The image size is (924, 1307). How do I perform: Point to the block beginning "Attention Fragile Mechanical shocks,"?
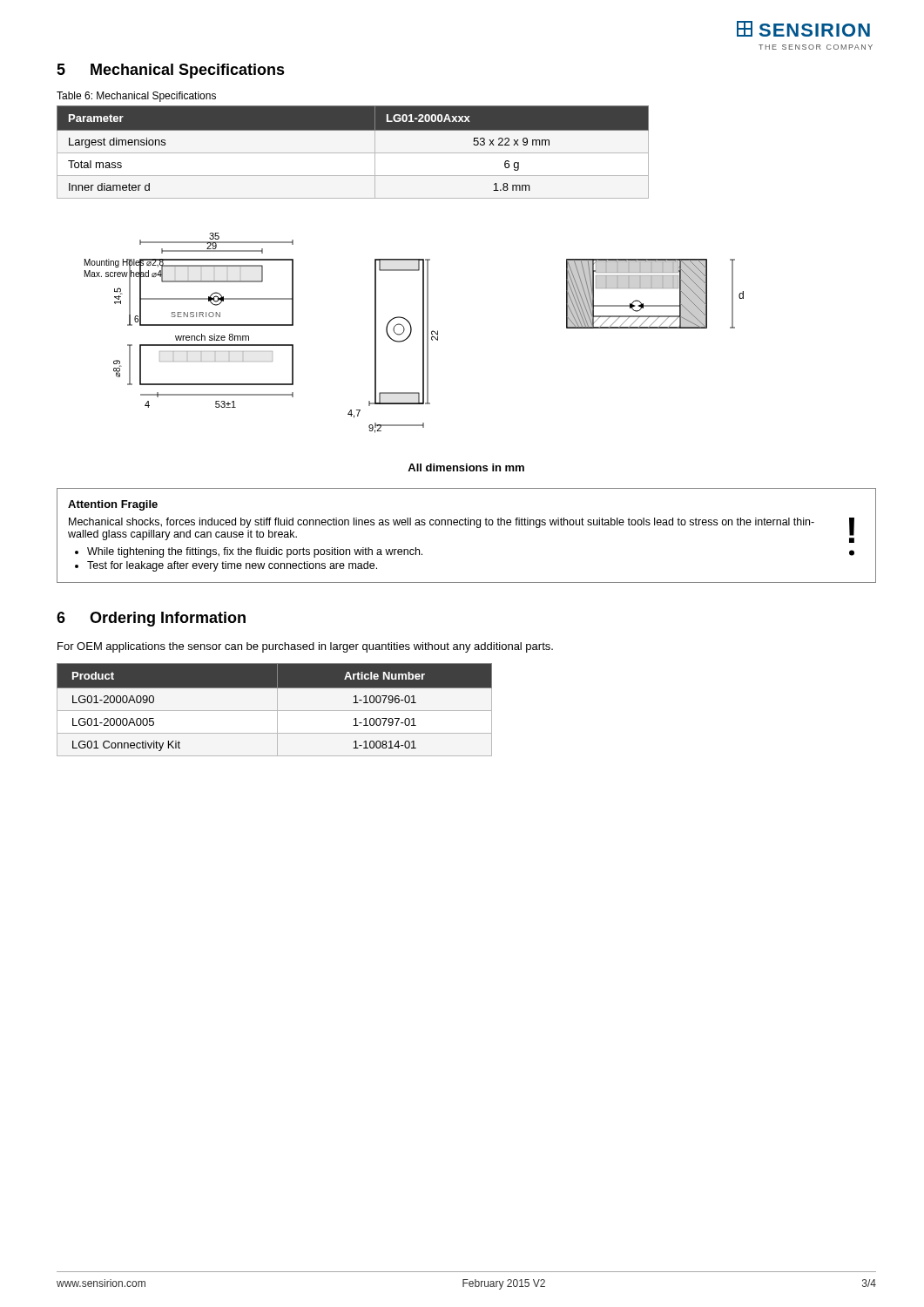click(x=466, y=535)
